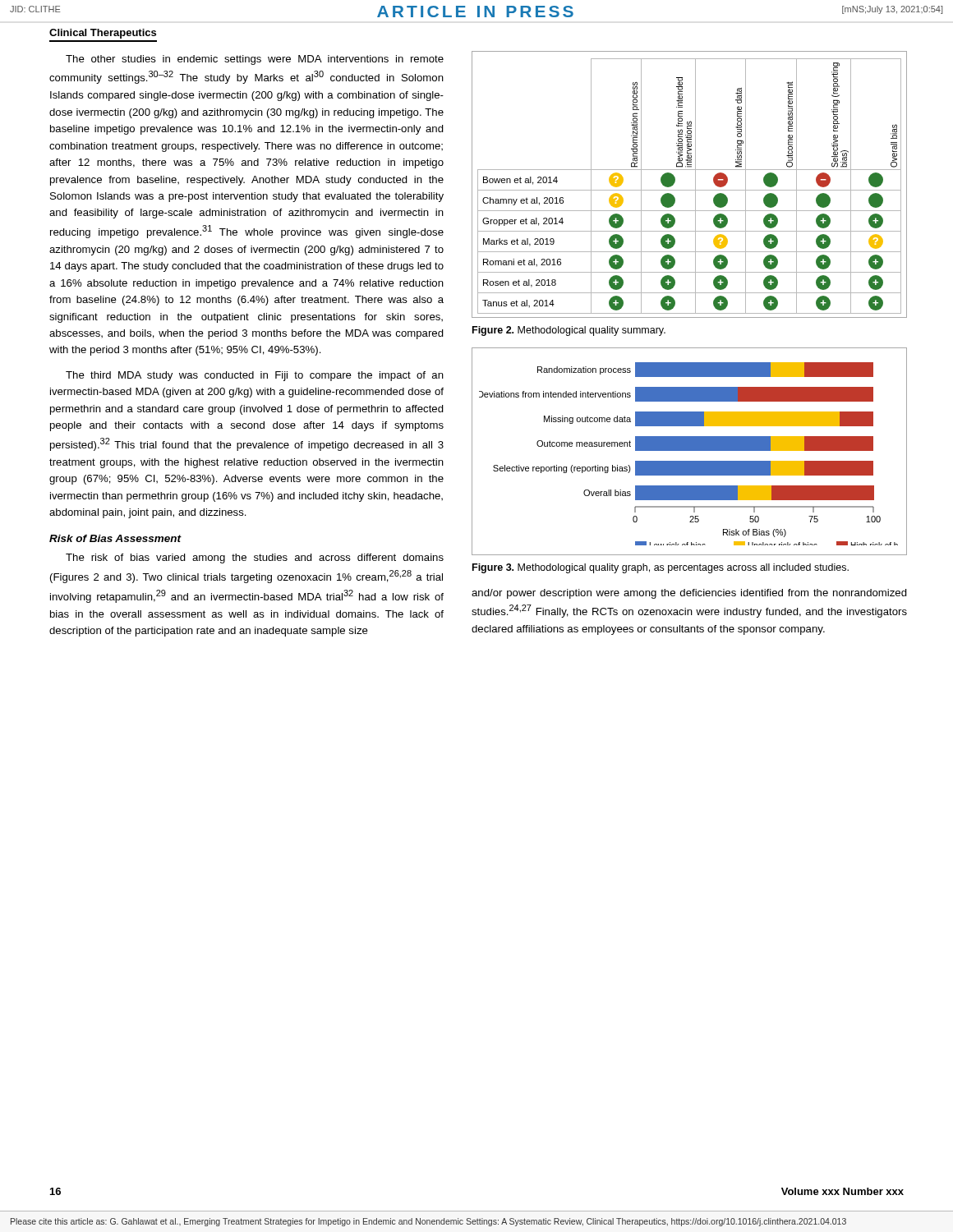The height and width of the screenshot is (1232, 953).
Task: Find the block on this page that starts "The other studies in endemic"
Action: [x=246, y=205]
